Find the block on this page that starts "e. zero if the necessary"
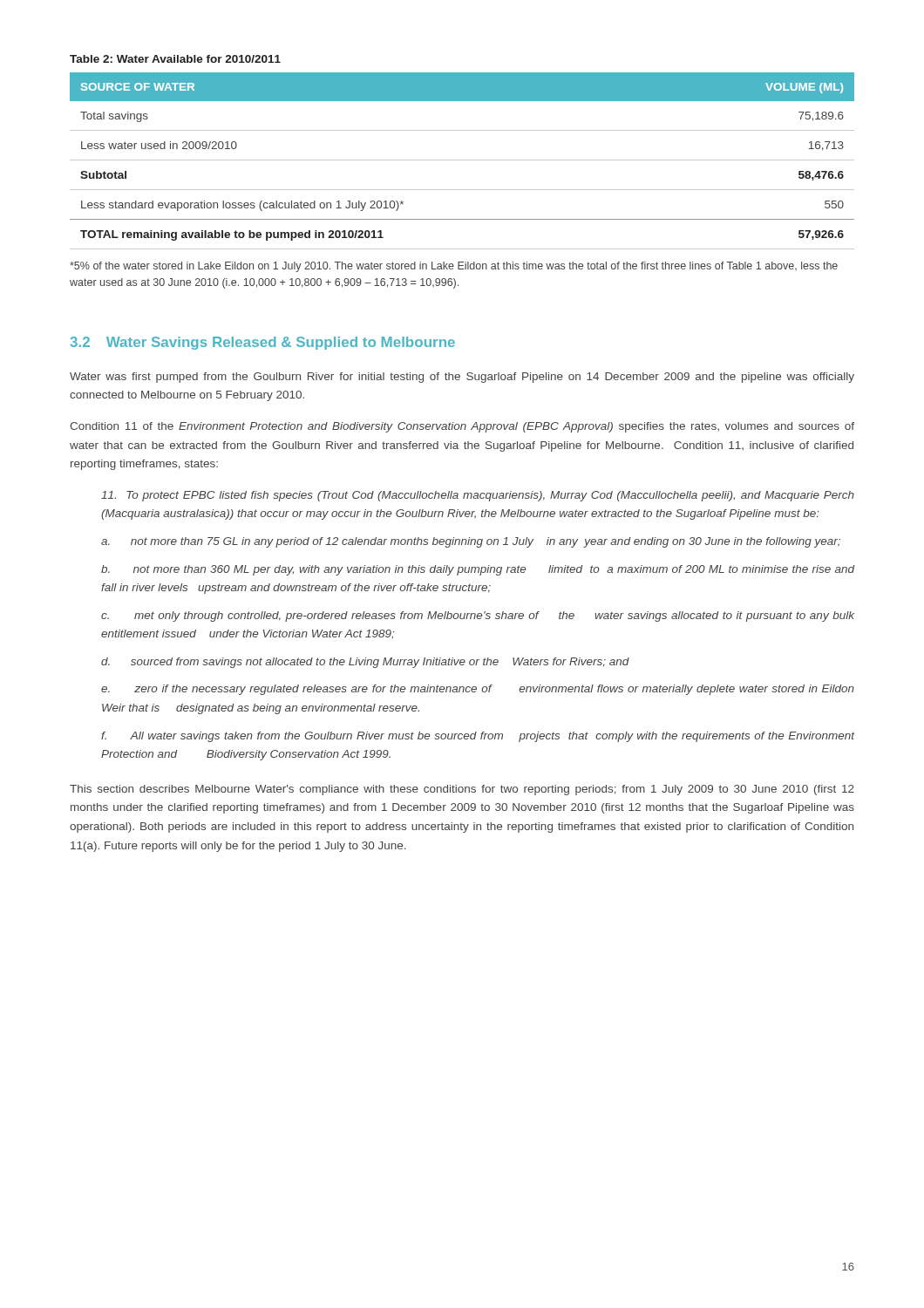Viewport: 924px width, 1308px height. pyautogui.click(x=478, y=698)
